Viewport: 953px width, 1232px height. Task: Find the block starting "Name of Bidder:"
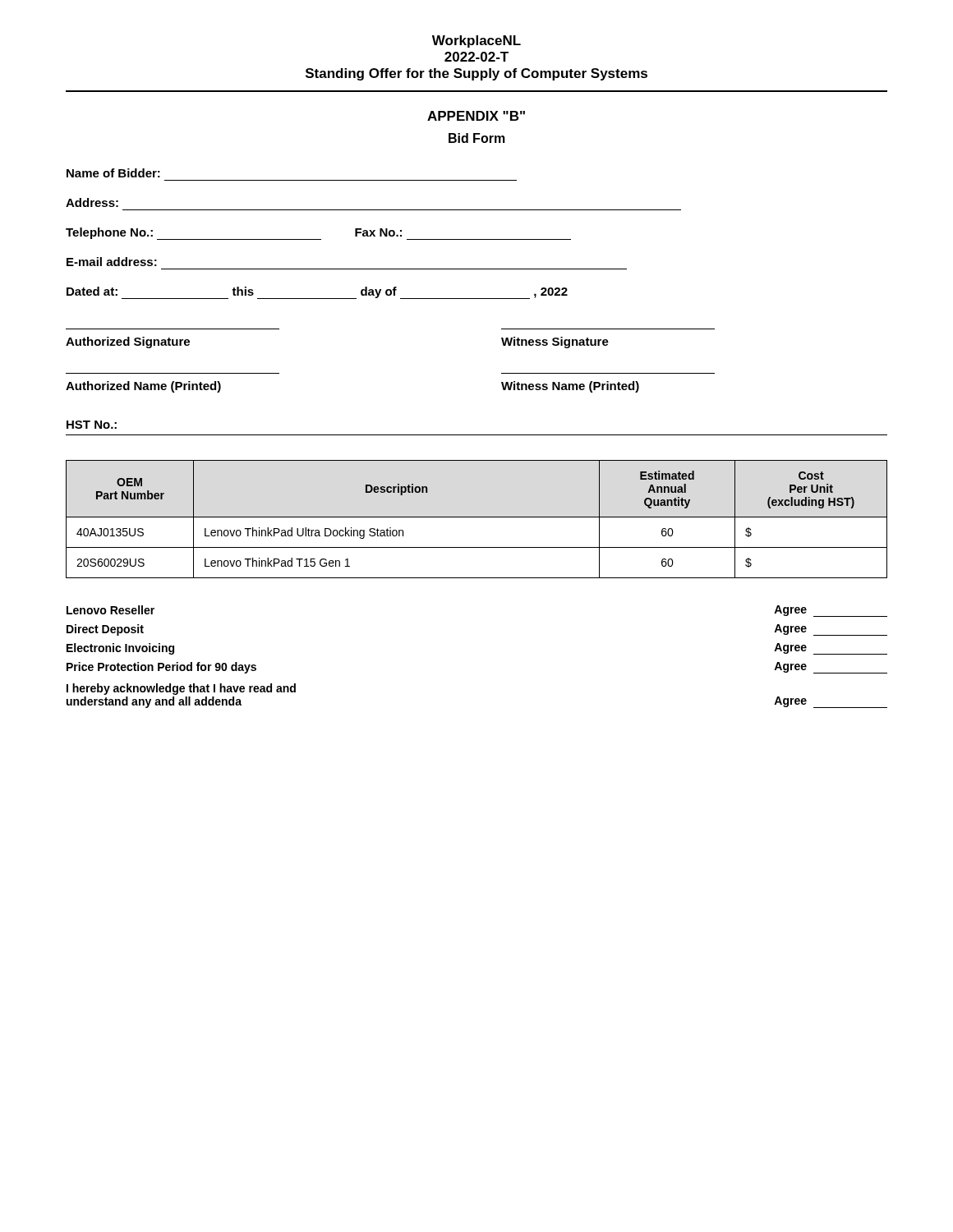click(x=291, y=173)
